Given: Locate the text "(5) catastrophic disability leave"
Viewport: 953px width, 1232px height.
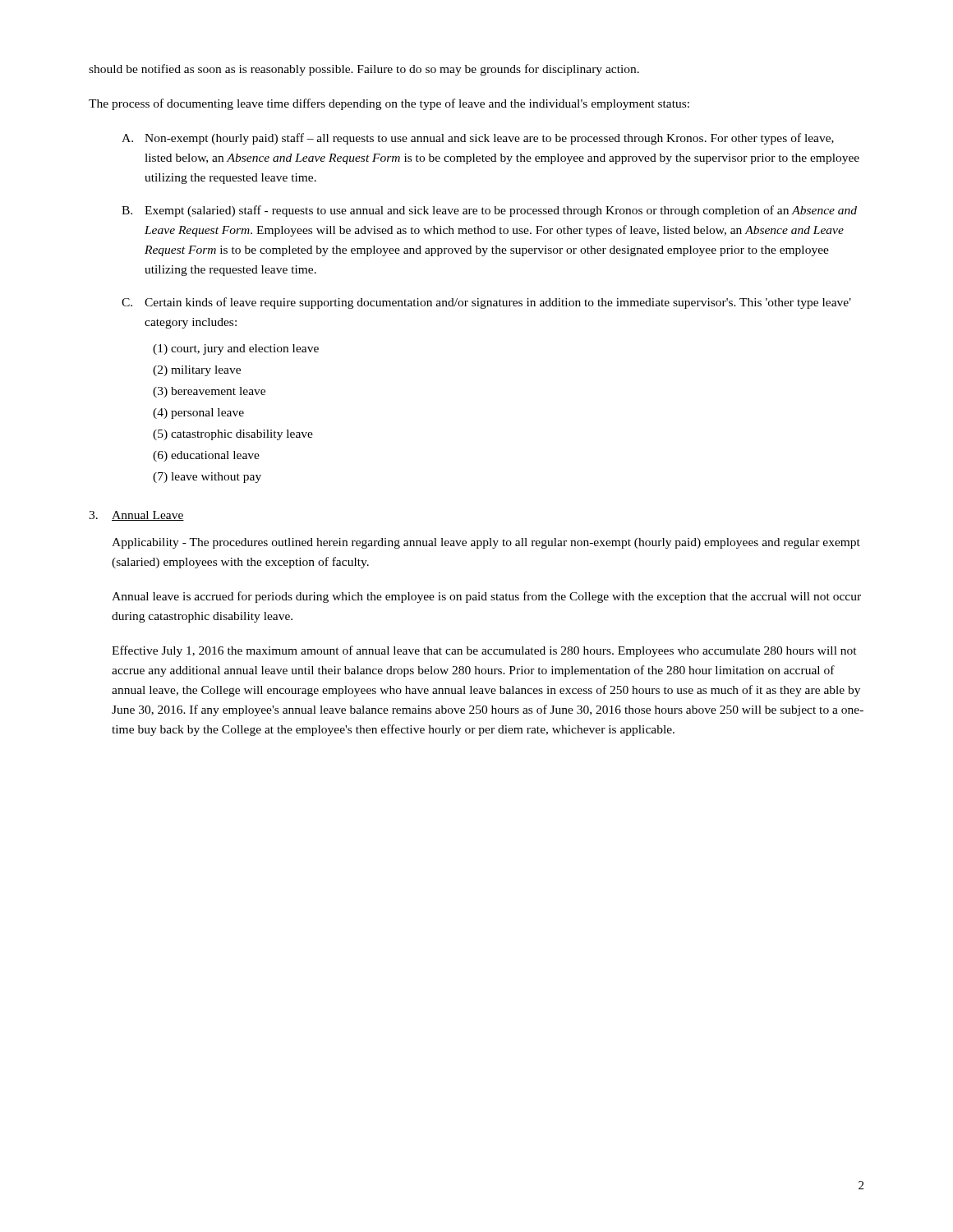Looking at the screenshot, I should (233, 433).
